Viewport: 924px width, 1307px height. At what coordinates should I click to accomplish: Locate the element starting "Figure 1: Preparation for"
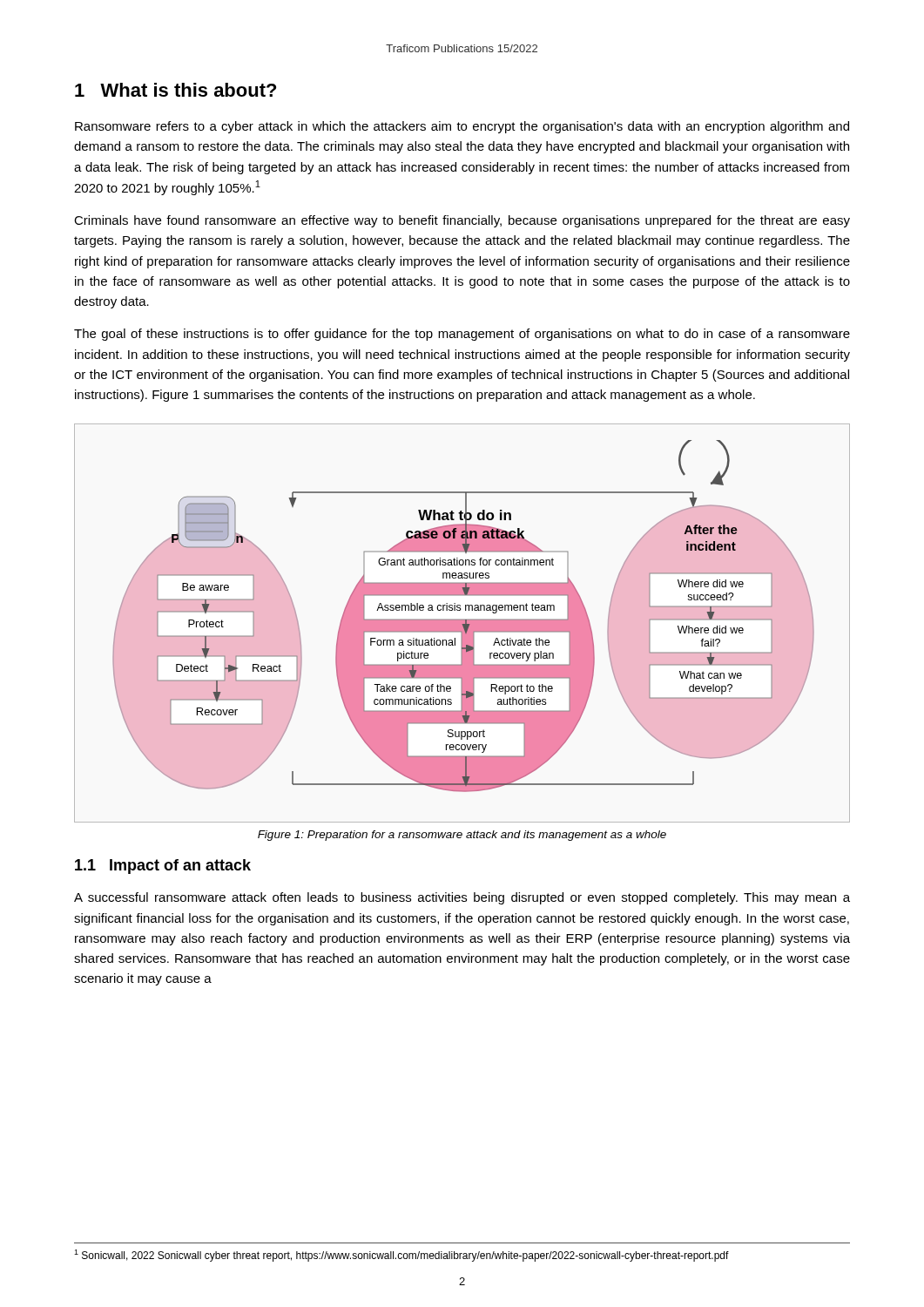click(462, 835)
